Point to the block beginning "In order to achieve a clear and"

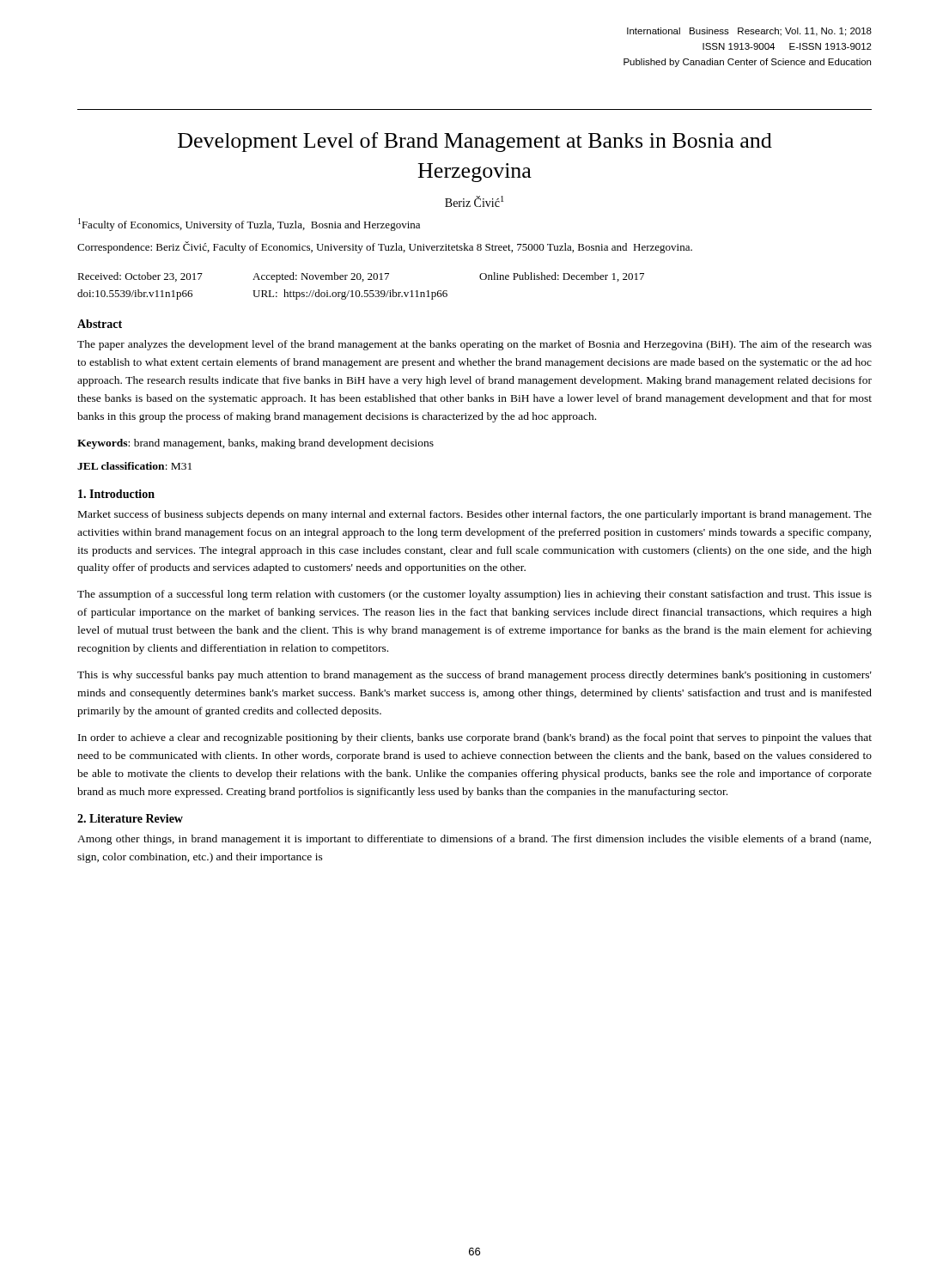[x=474, y=764]
